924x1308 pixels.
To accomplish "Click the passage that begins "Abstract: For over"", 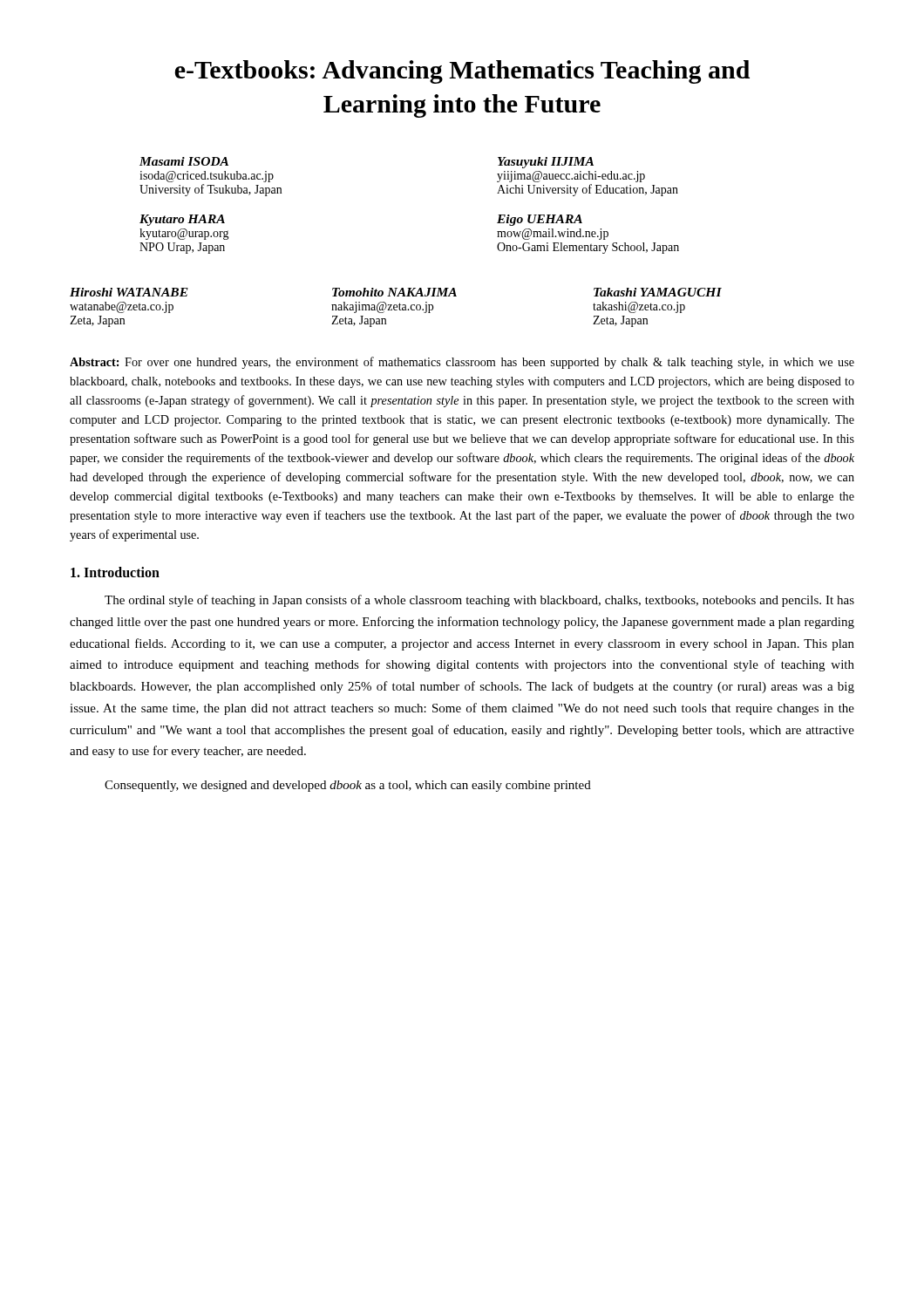I will point(462,448).
